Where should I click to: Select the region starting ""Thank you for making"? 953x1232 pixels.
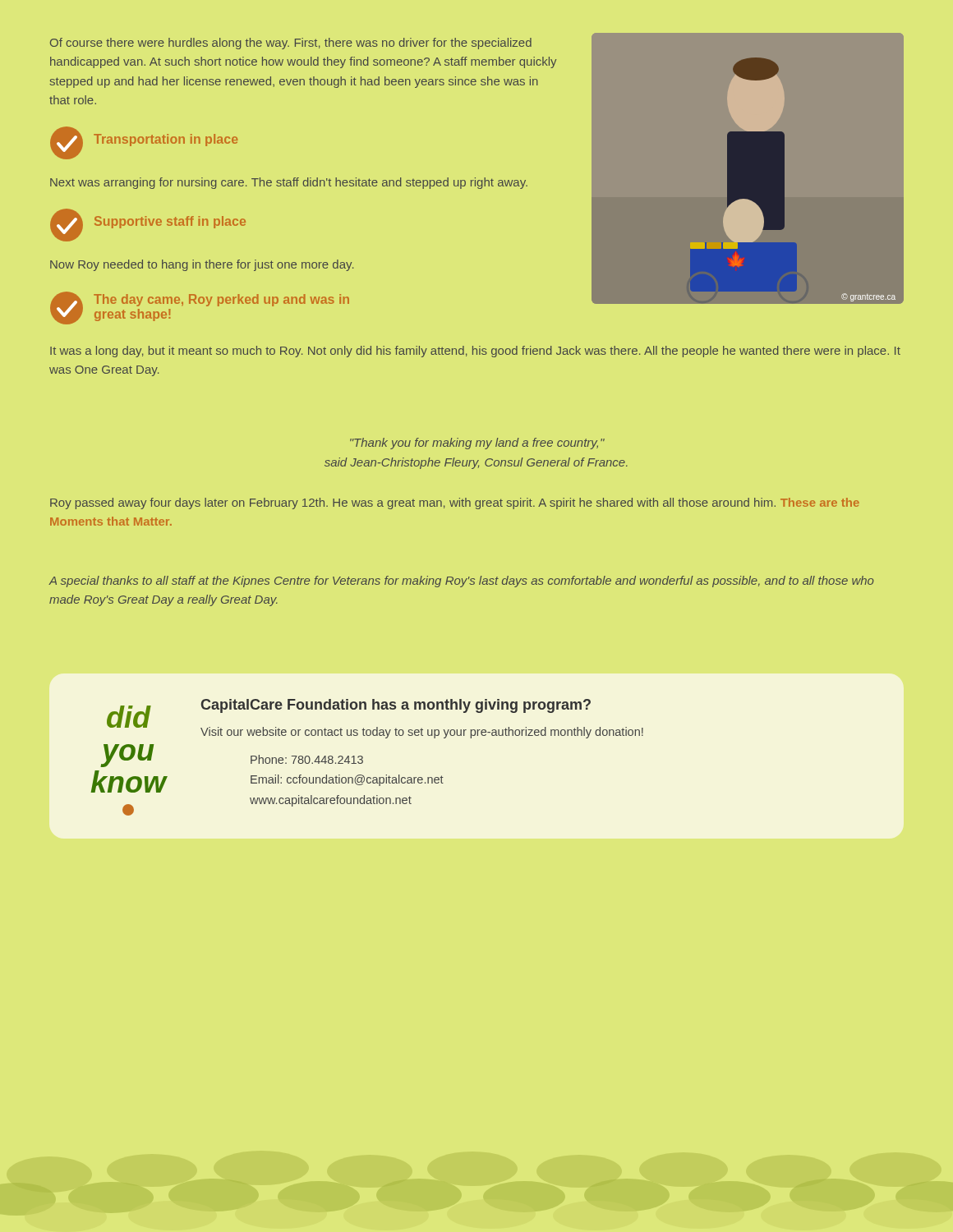pyautogui.click(x=476, y=453)
